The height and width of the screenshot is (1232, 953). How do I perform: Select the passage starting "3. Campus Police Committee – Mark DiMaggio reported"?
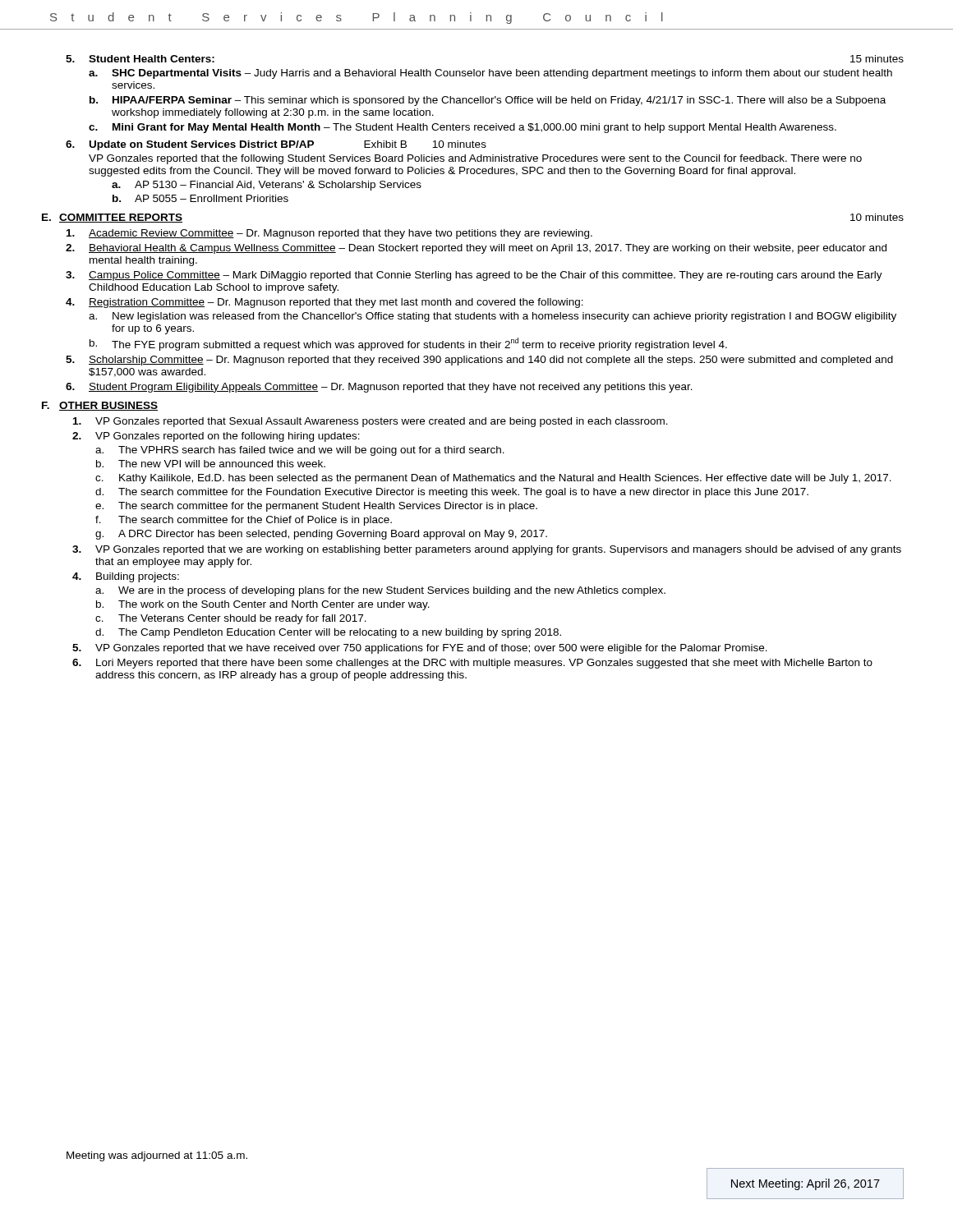tap(485, 281)
